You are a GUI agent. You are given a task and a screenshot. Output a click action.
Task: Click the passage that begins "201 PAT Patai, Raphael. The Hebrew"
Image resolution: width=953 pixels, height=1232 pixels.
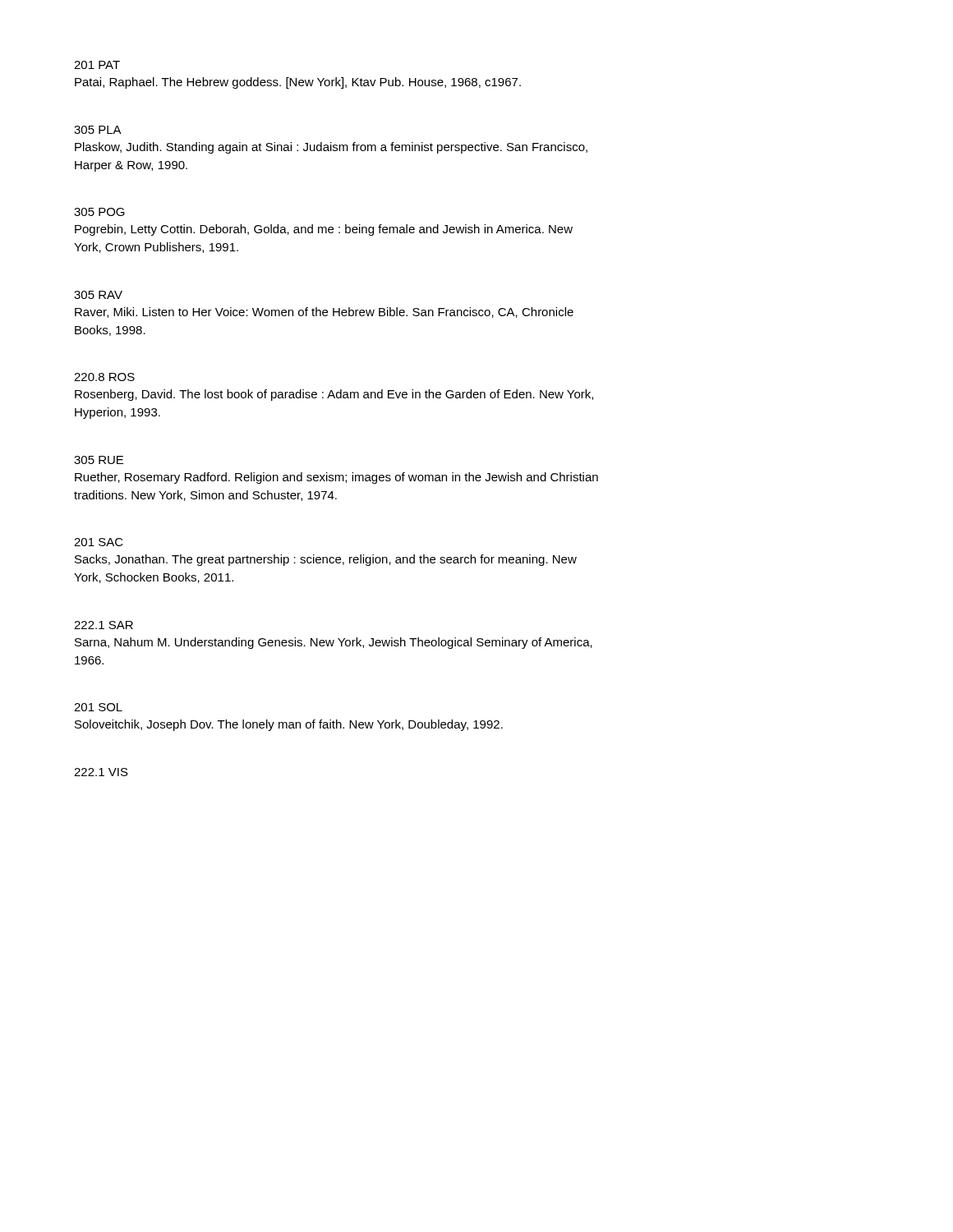tap(444, 74)
